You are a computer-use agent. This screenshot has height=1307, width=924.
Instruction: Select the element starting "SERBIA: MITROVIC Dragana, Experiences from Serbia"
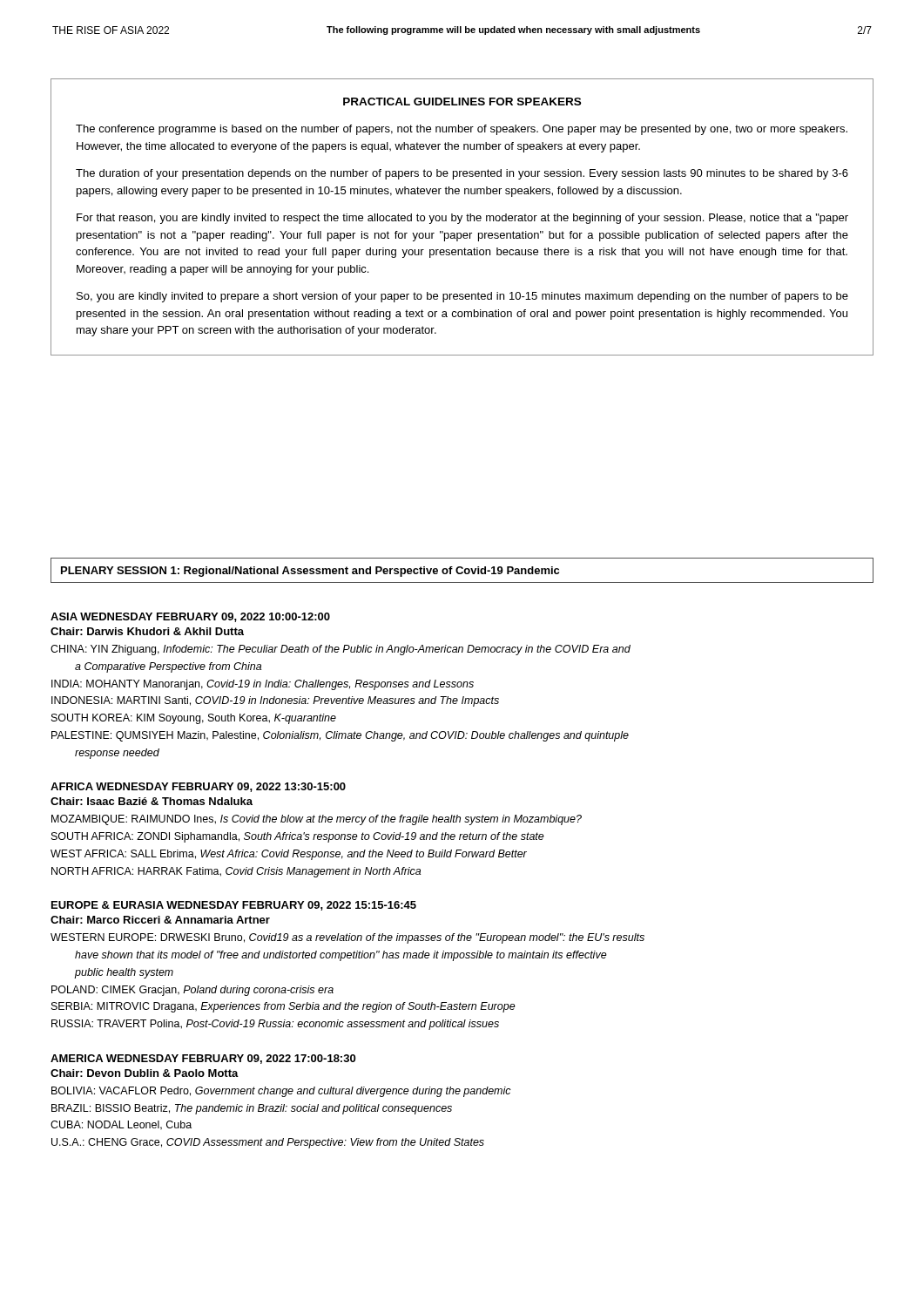pyautogui.click(x=283, y=1007)
